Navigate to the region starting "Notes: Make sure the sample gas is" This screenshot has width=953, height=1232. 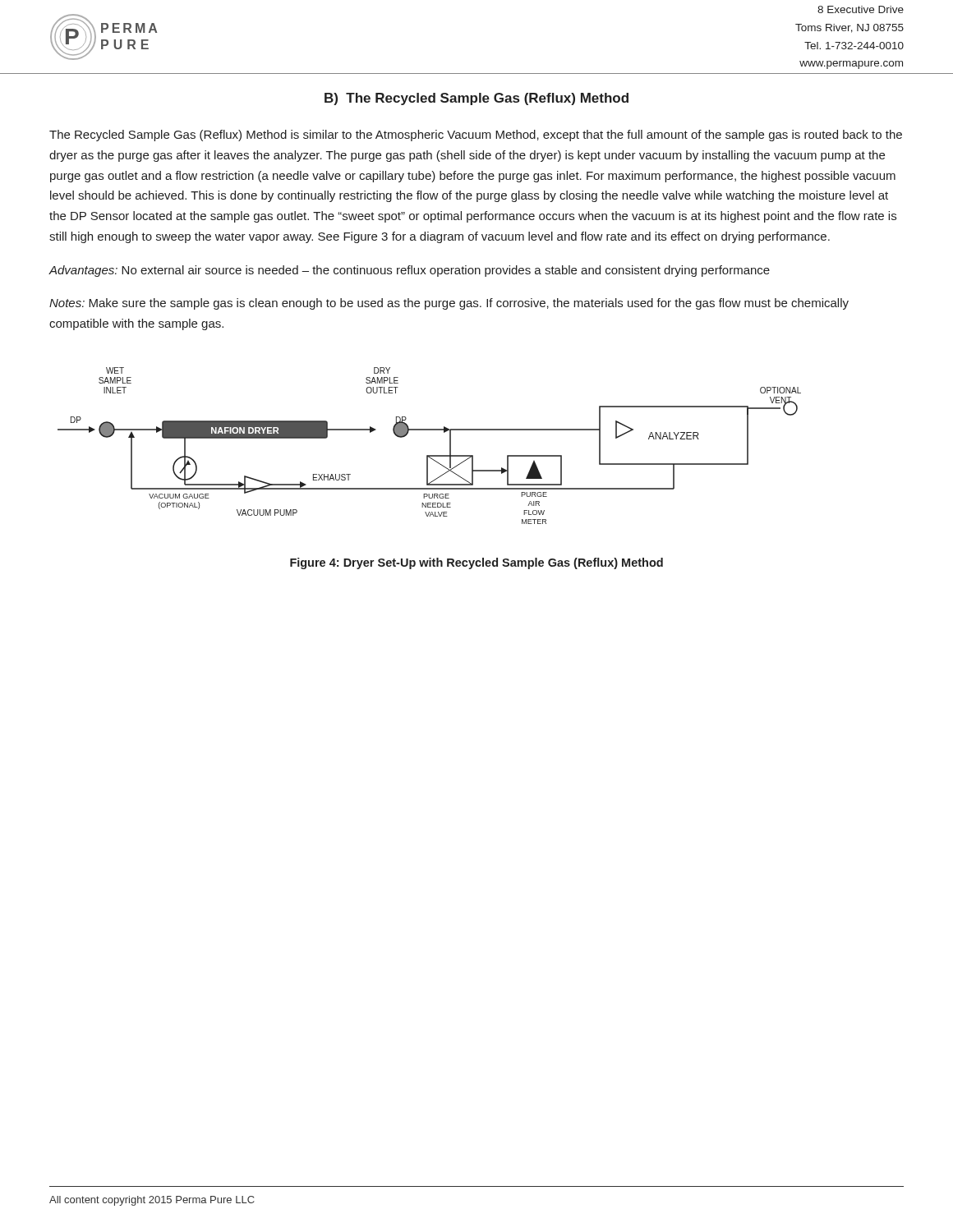coord(449,313)
